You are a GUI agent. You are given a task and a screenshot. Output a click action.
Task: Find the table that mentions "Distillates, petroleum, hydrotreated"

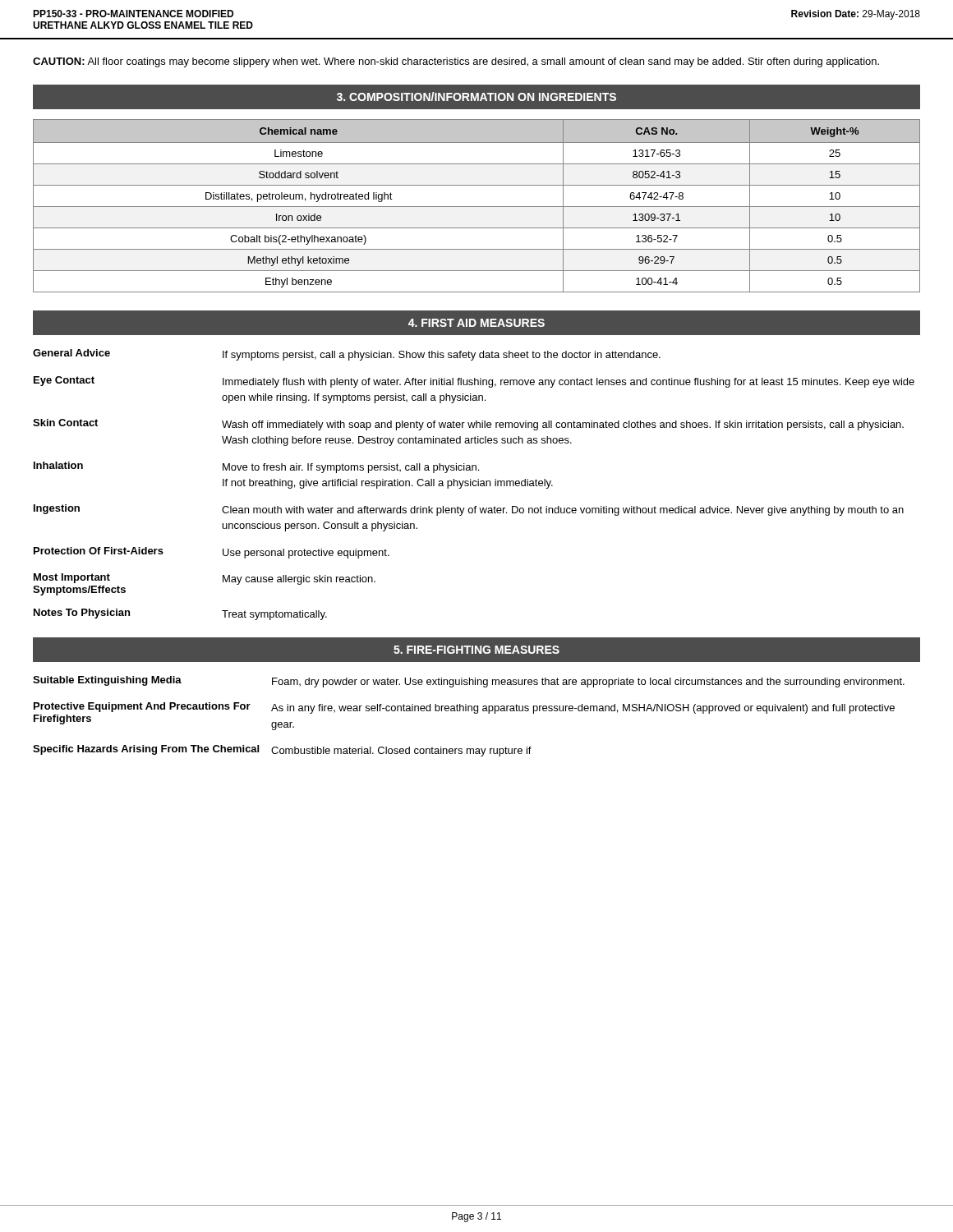(x=476, y=206)
